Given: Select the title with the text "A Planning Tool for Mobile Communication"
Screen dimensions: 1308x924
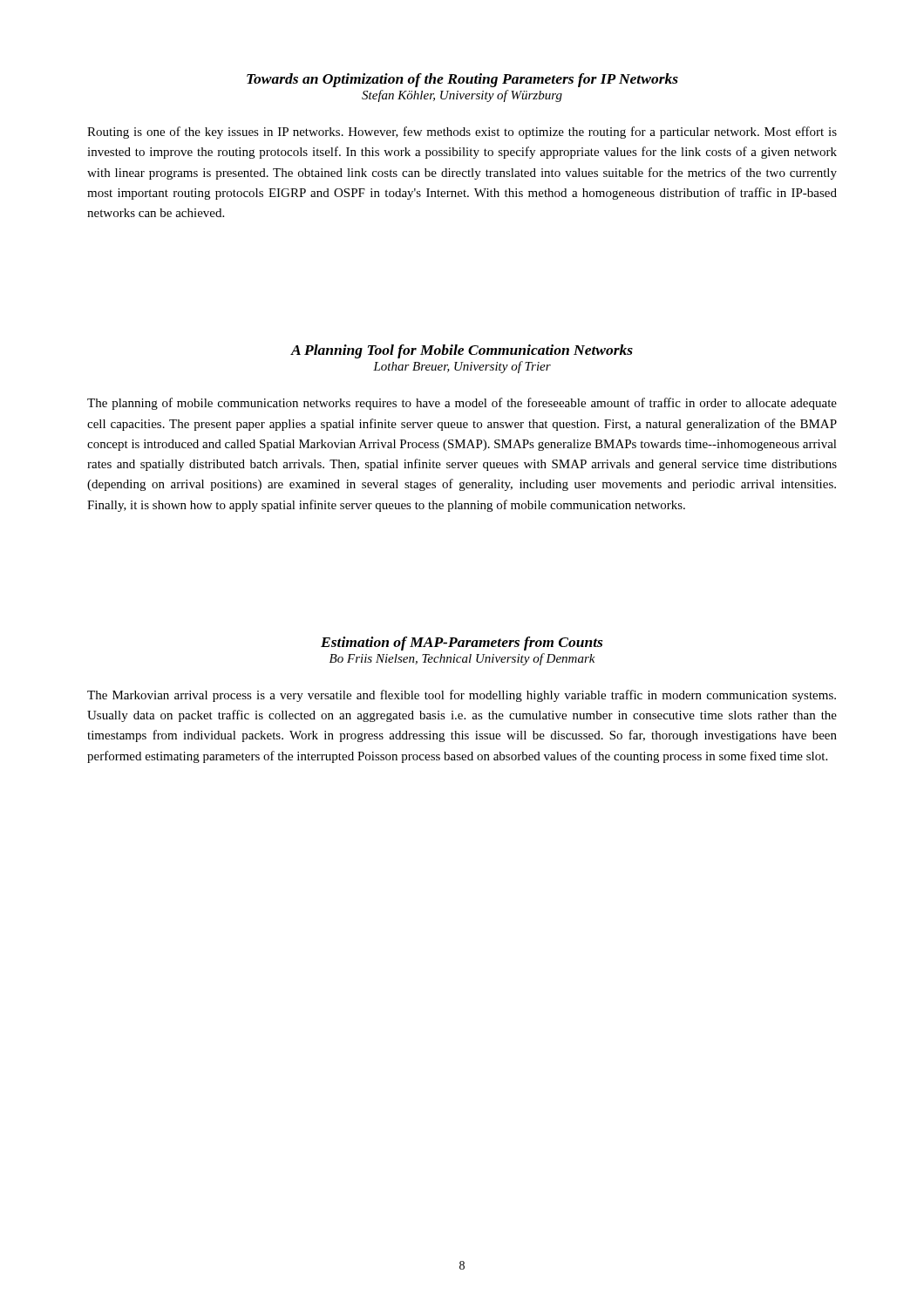Looking at the screenshot, I should pyautogui.click(x=462, y=350).
